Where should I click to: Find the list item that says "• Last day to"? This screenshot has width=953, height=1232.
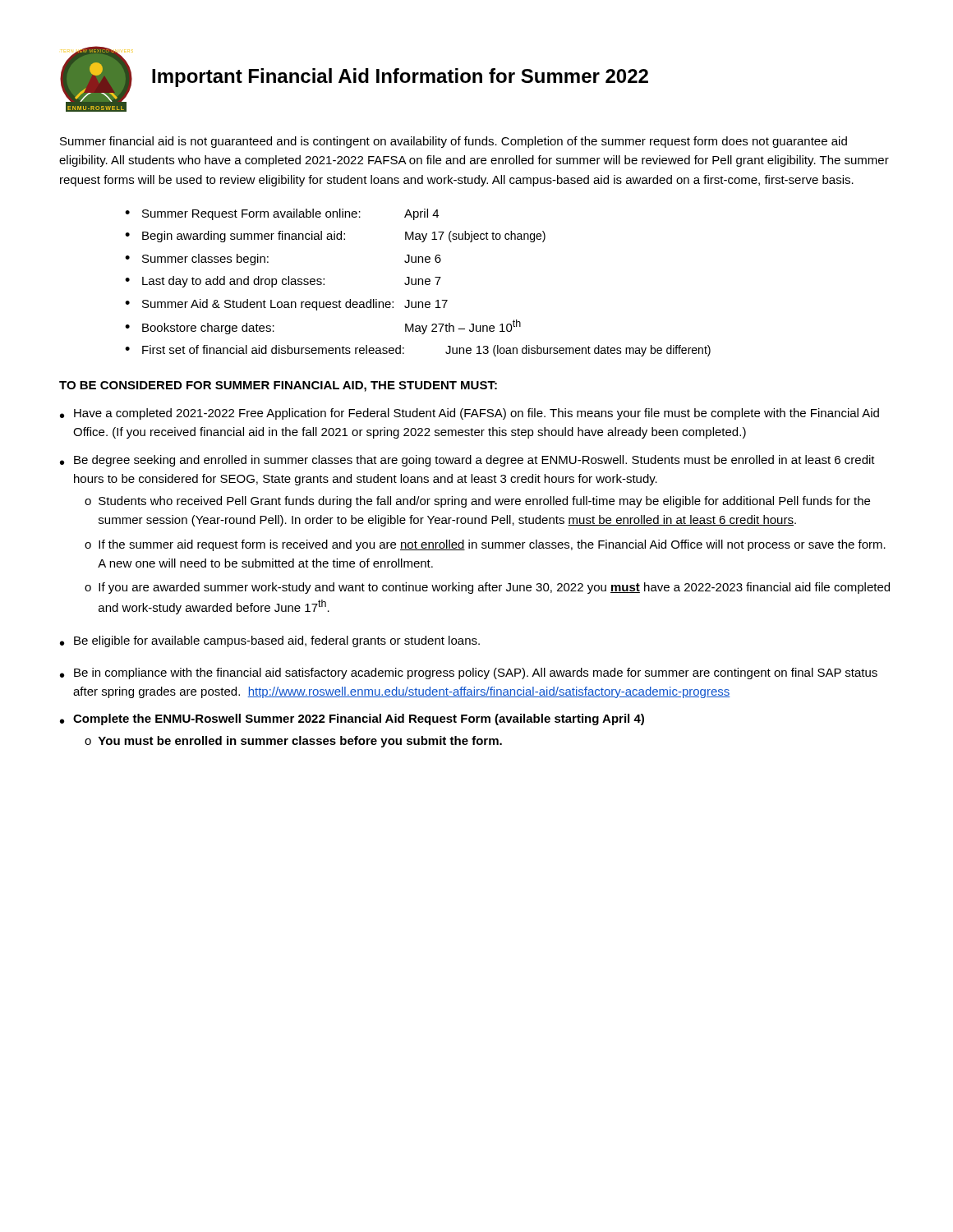coord(283,282)
